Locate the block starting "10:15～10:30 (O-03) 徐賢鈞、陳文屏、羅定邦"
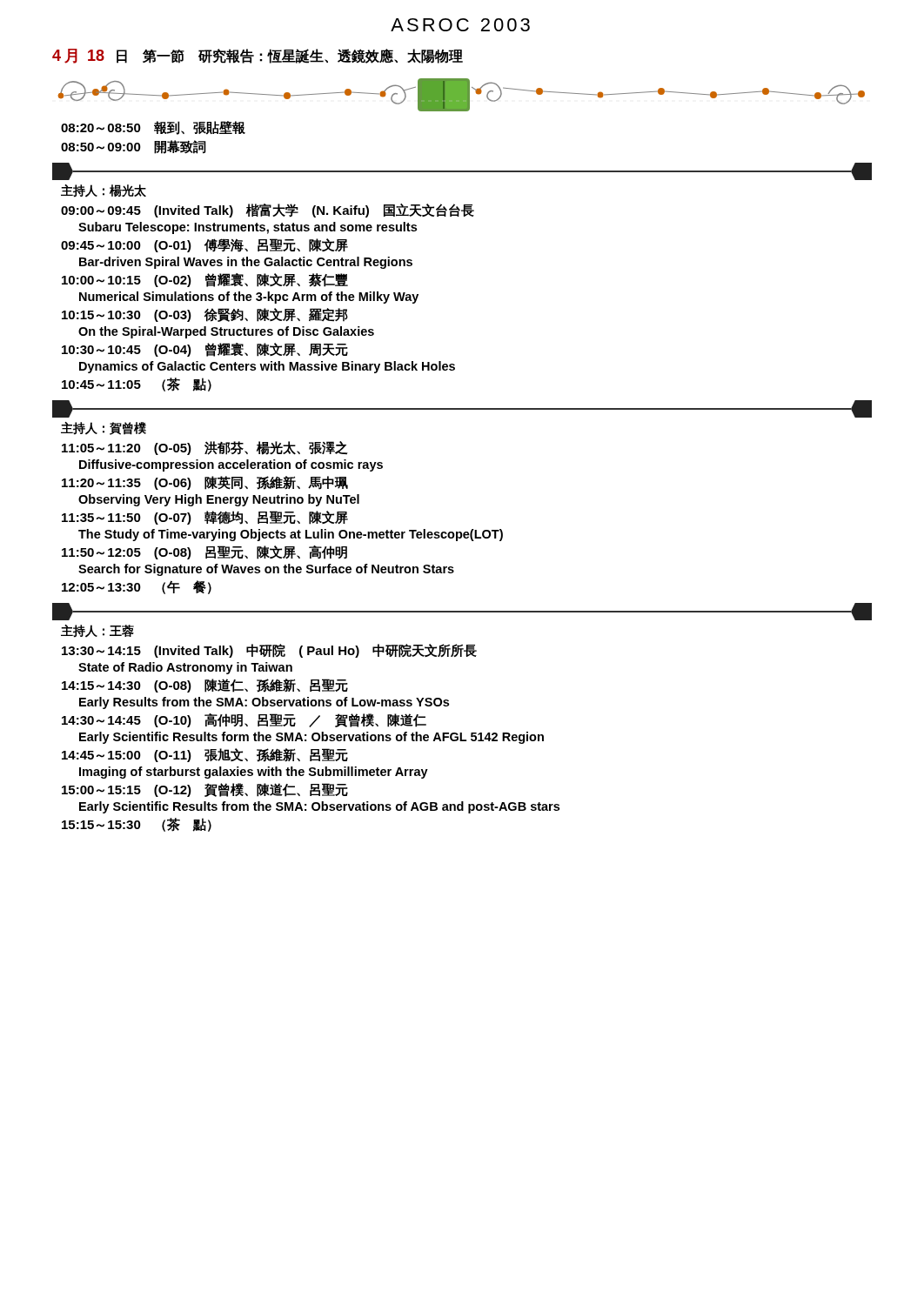 [x=204, y=315]
